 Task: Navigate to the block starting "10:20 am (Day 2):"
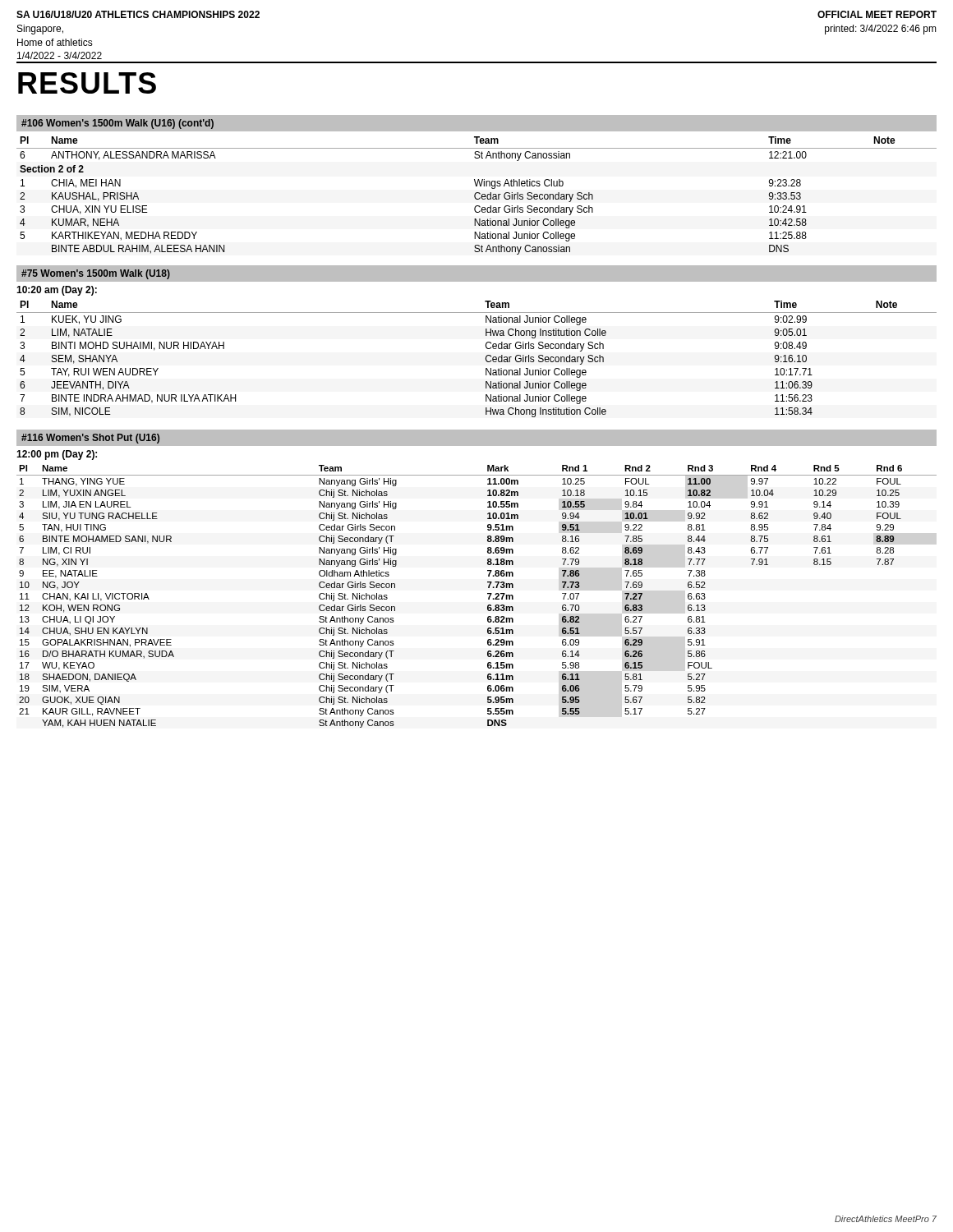click(x=57, y=290)
